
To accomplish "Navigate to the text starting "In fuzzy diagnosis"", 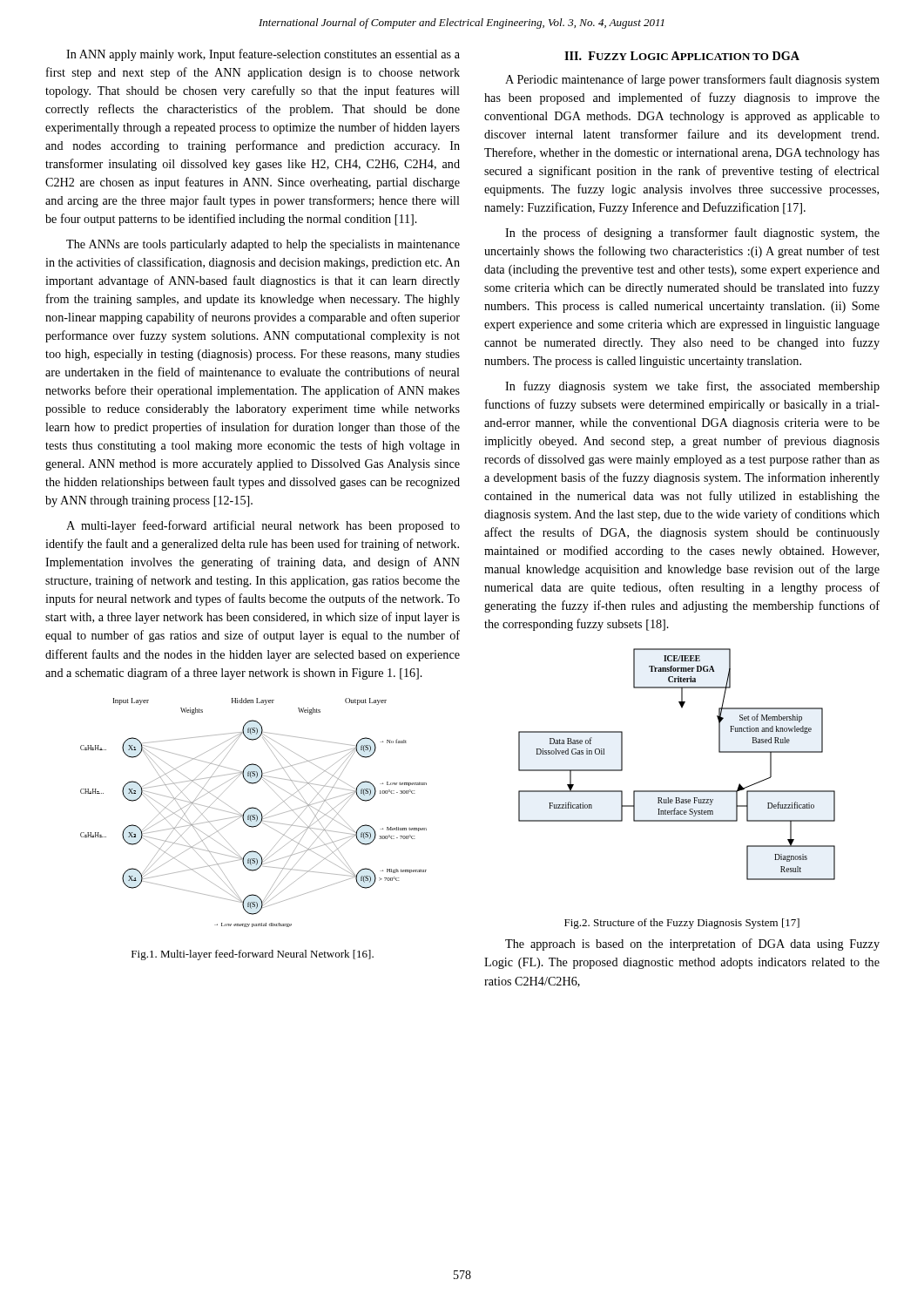I will pos(682,506).
